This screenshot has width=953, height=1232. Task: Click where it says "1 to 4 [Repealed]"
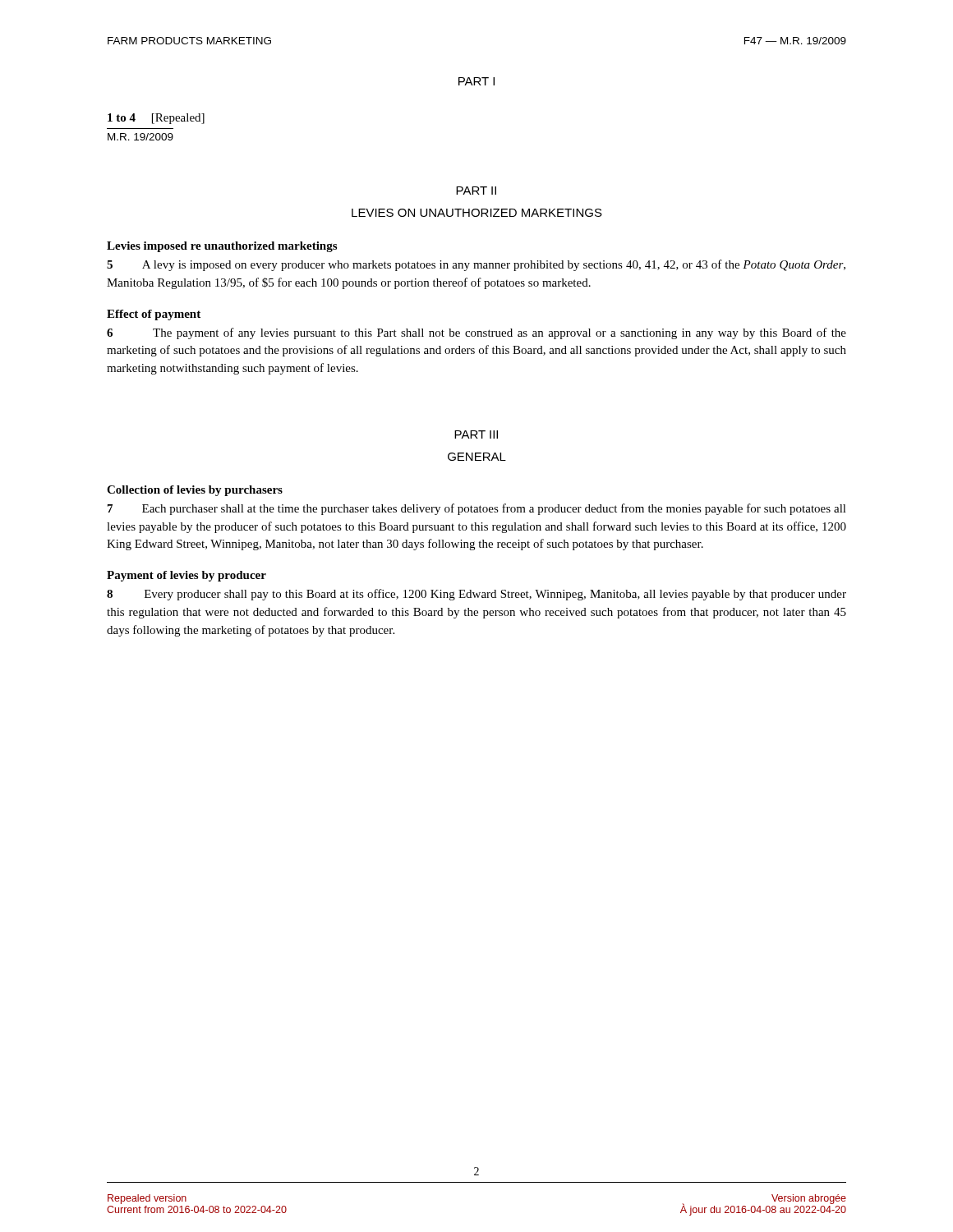156,117
